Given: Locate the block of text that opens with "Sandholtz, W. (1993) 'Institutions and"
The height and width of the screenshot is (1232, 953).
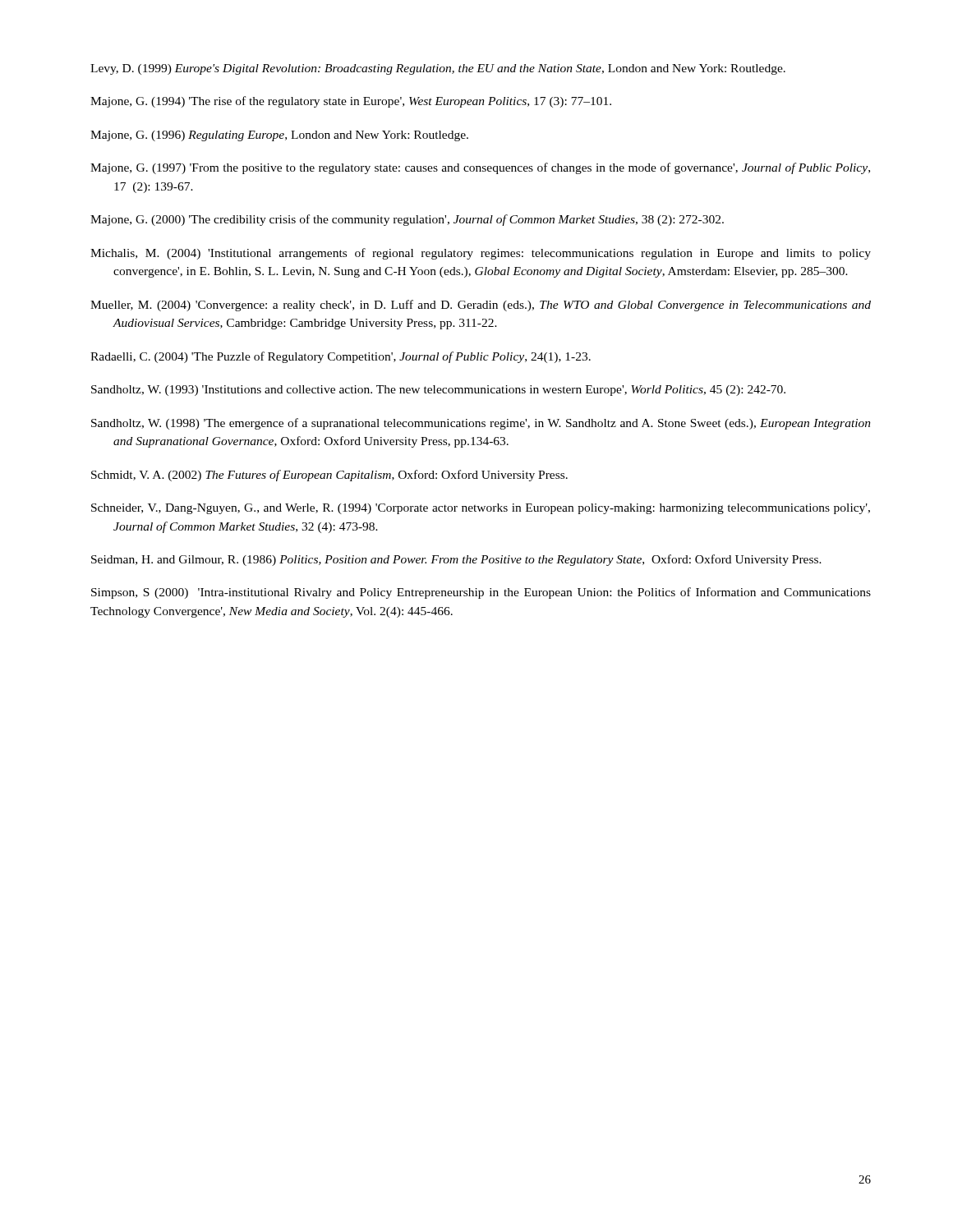Looking at the screenshot, I should click(438, 389).
